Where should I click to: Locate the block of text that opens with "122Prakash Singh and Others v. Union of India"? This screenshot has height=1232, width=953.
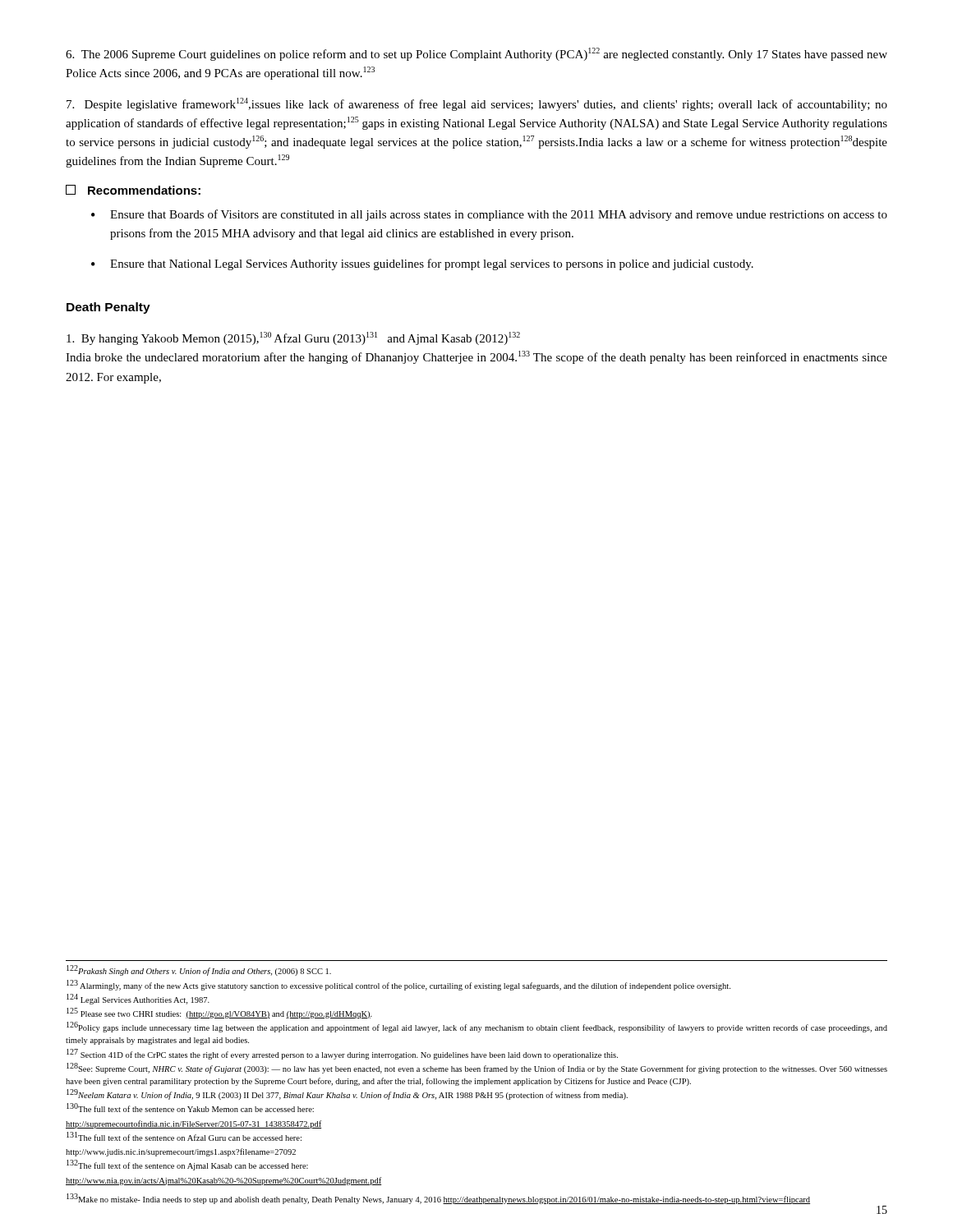[476, 1085]
